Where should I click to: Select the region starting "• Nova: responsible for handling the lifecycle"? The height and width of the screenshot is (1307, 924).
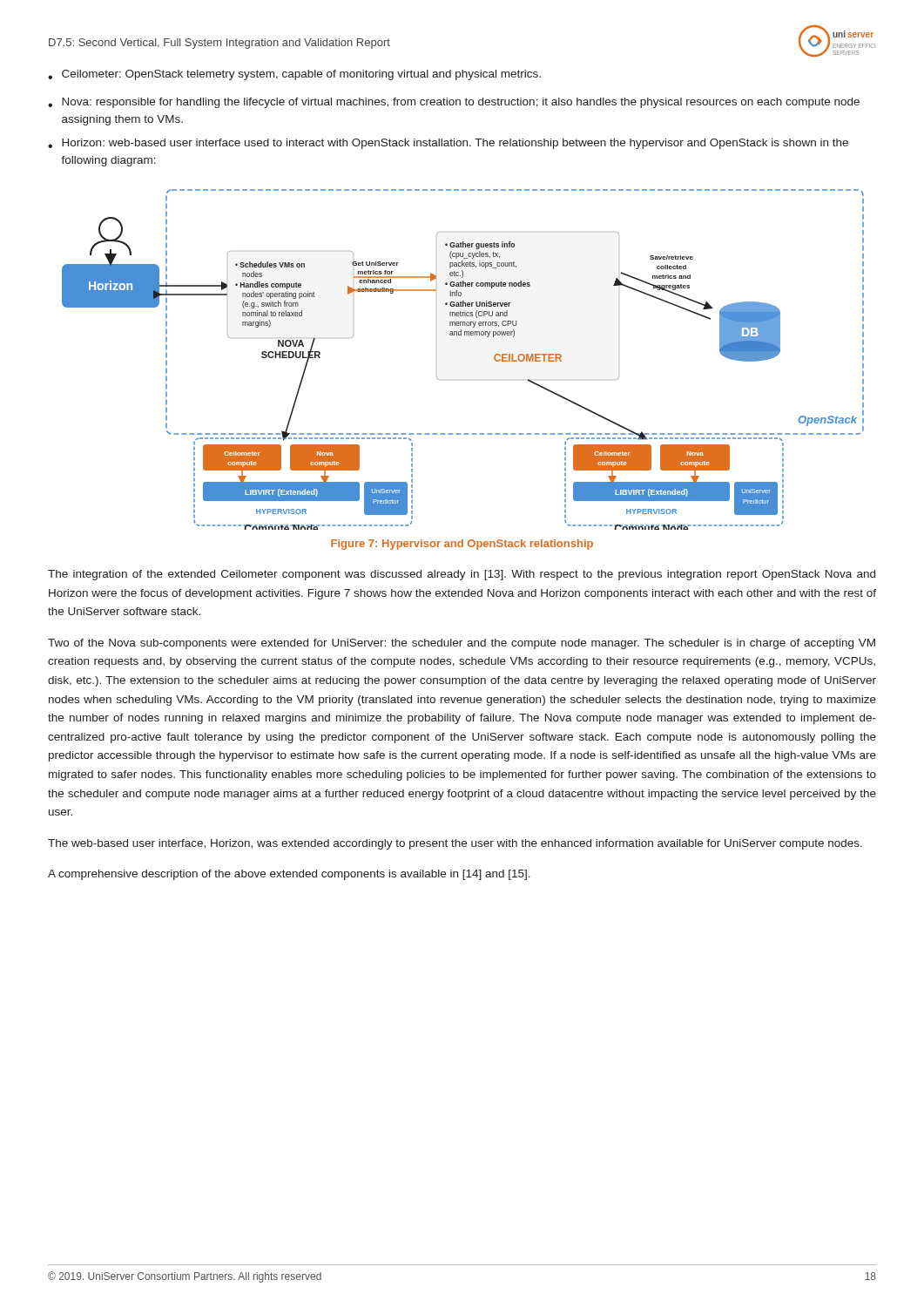[462, 111]
